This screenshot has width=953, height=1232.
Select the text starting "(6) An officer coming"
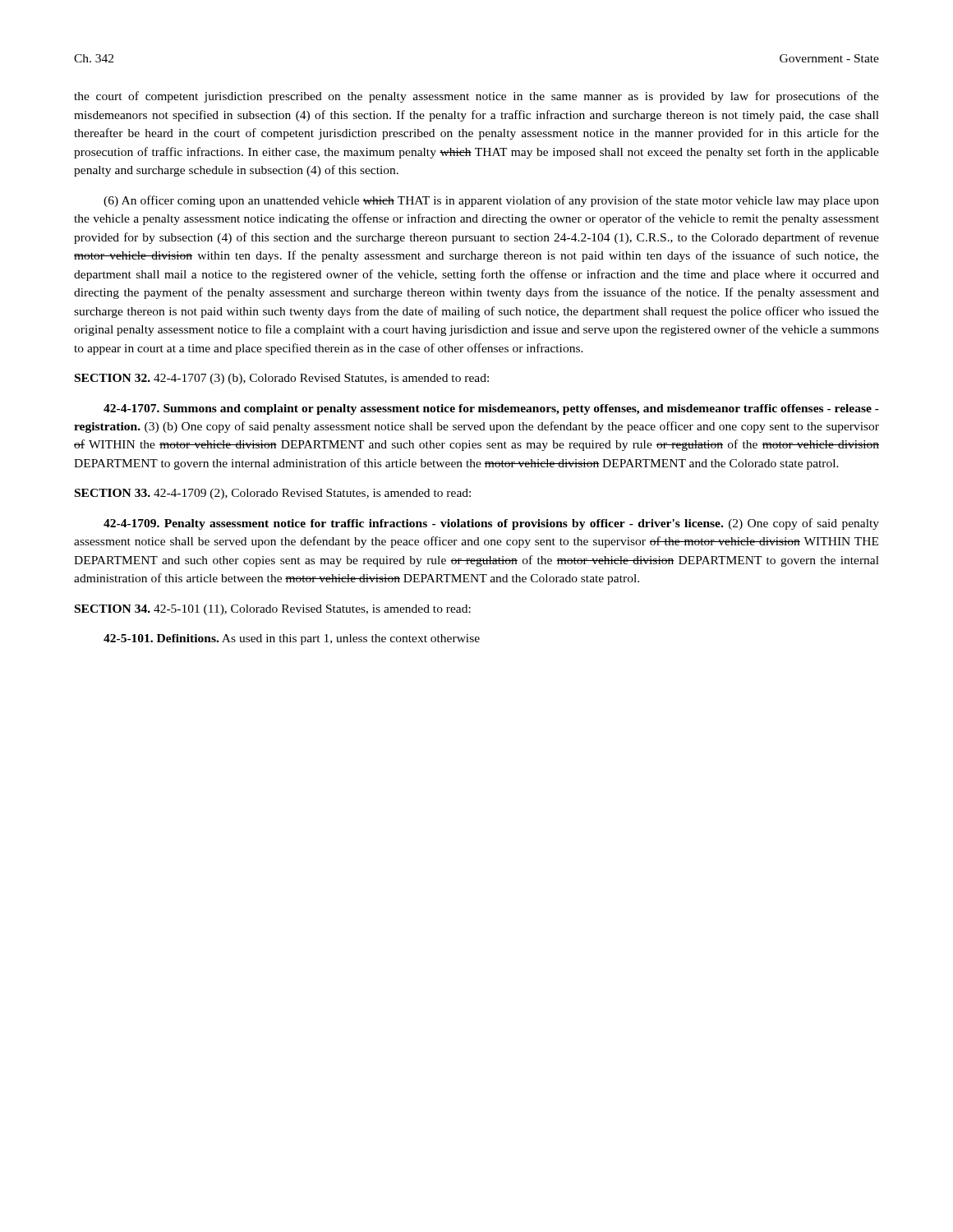[x=476, y=274]
